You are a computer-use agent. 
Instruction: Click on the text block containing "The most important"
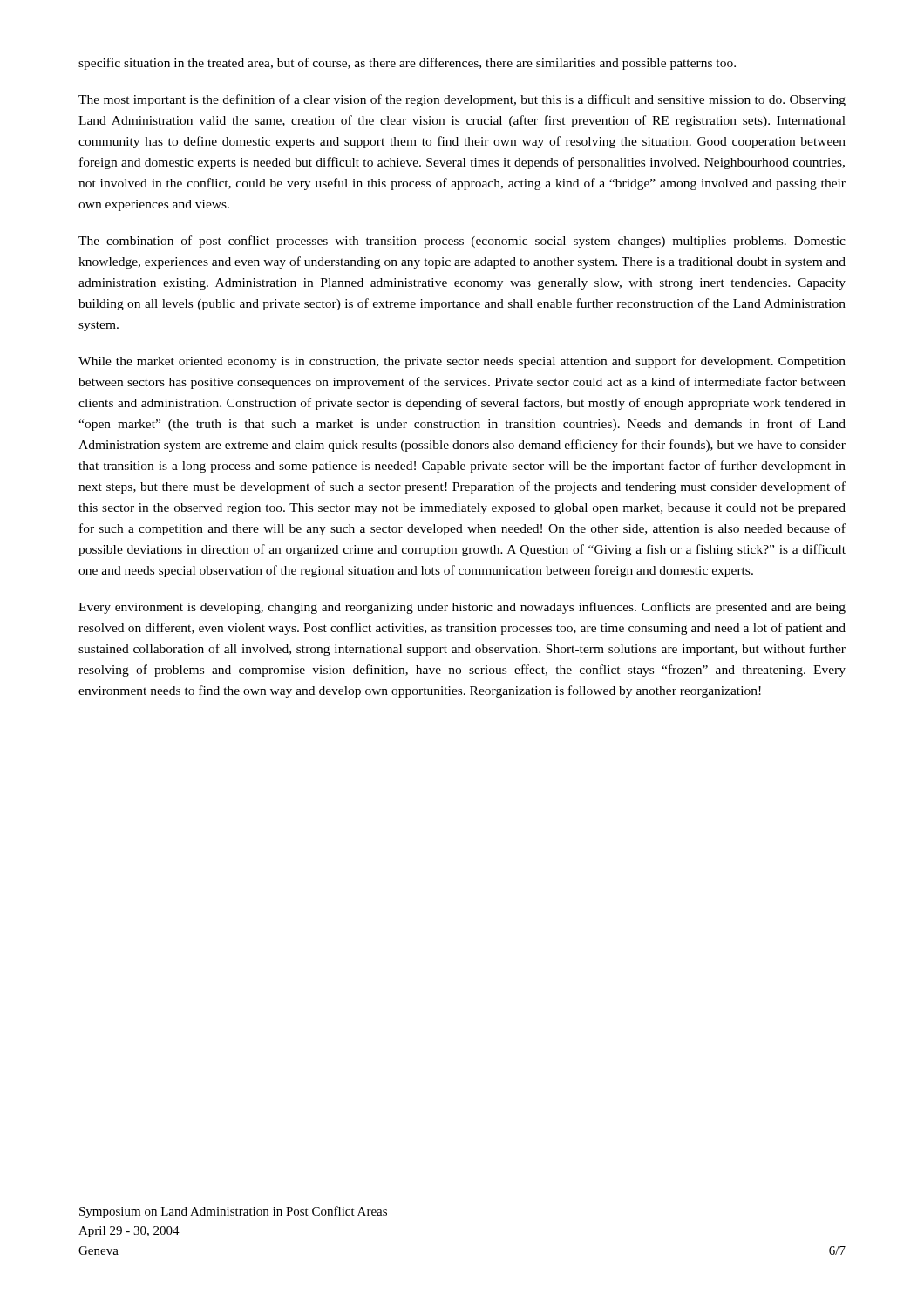(462, 151)
